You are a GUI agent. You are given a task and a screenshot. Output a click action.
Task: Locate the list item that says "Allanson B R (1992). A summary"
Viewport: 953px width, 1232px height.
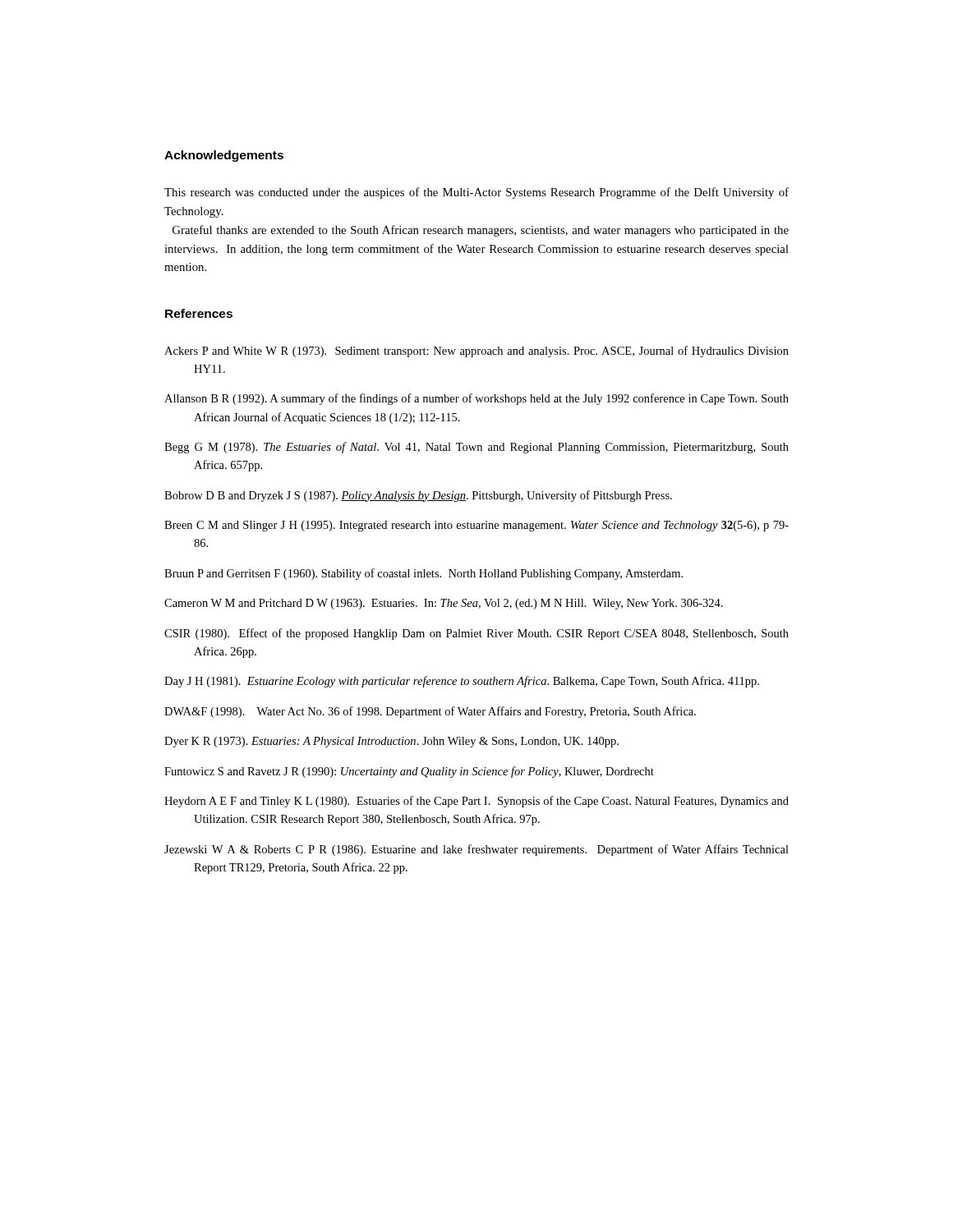[476, 408]
